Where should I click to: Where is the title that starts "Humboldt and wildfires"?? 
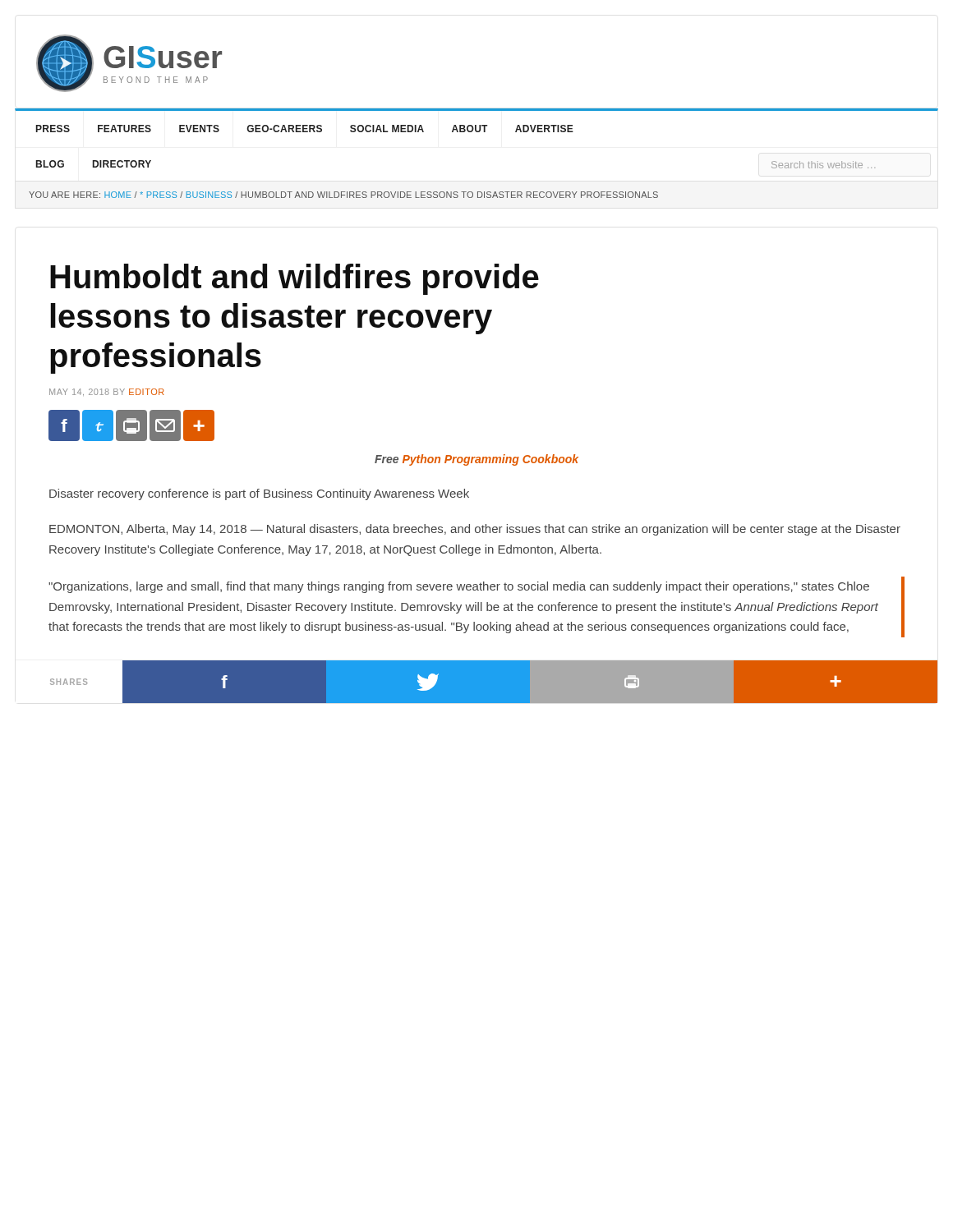294,316
